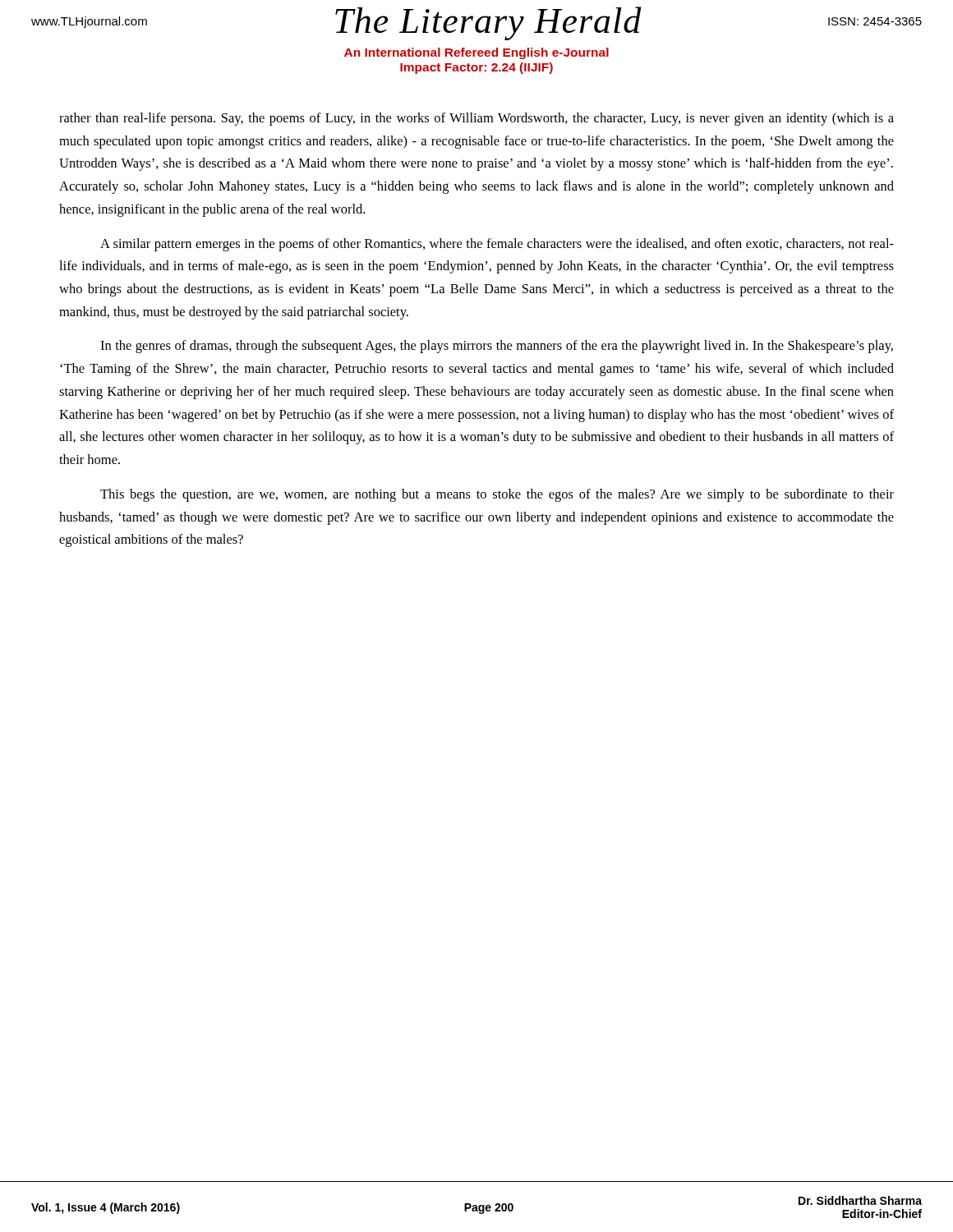Locate the block starting "rather than real-life"
953x1232 pixels.
(476, 164)
